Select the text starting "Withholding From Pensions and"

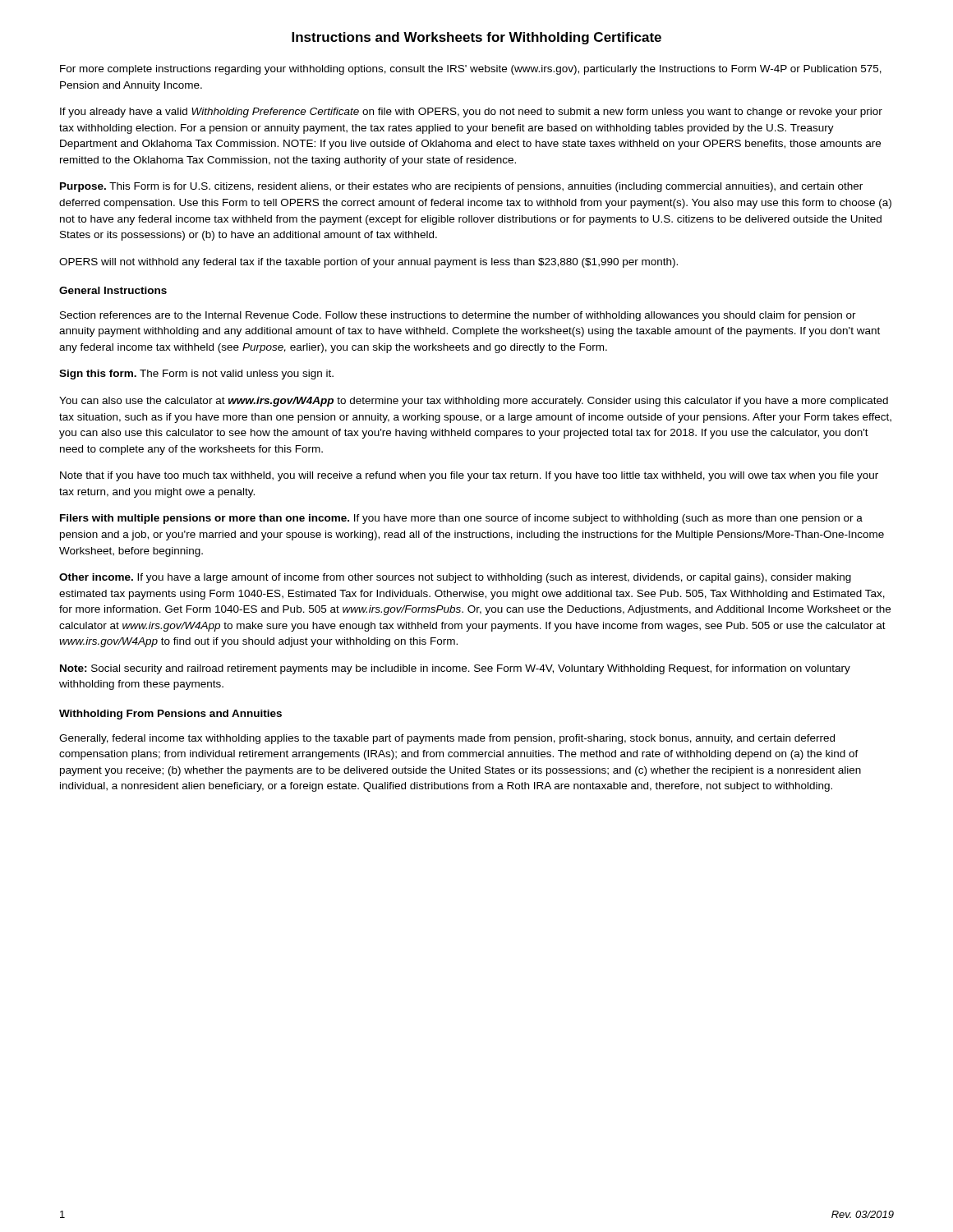click(170, 715)
